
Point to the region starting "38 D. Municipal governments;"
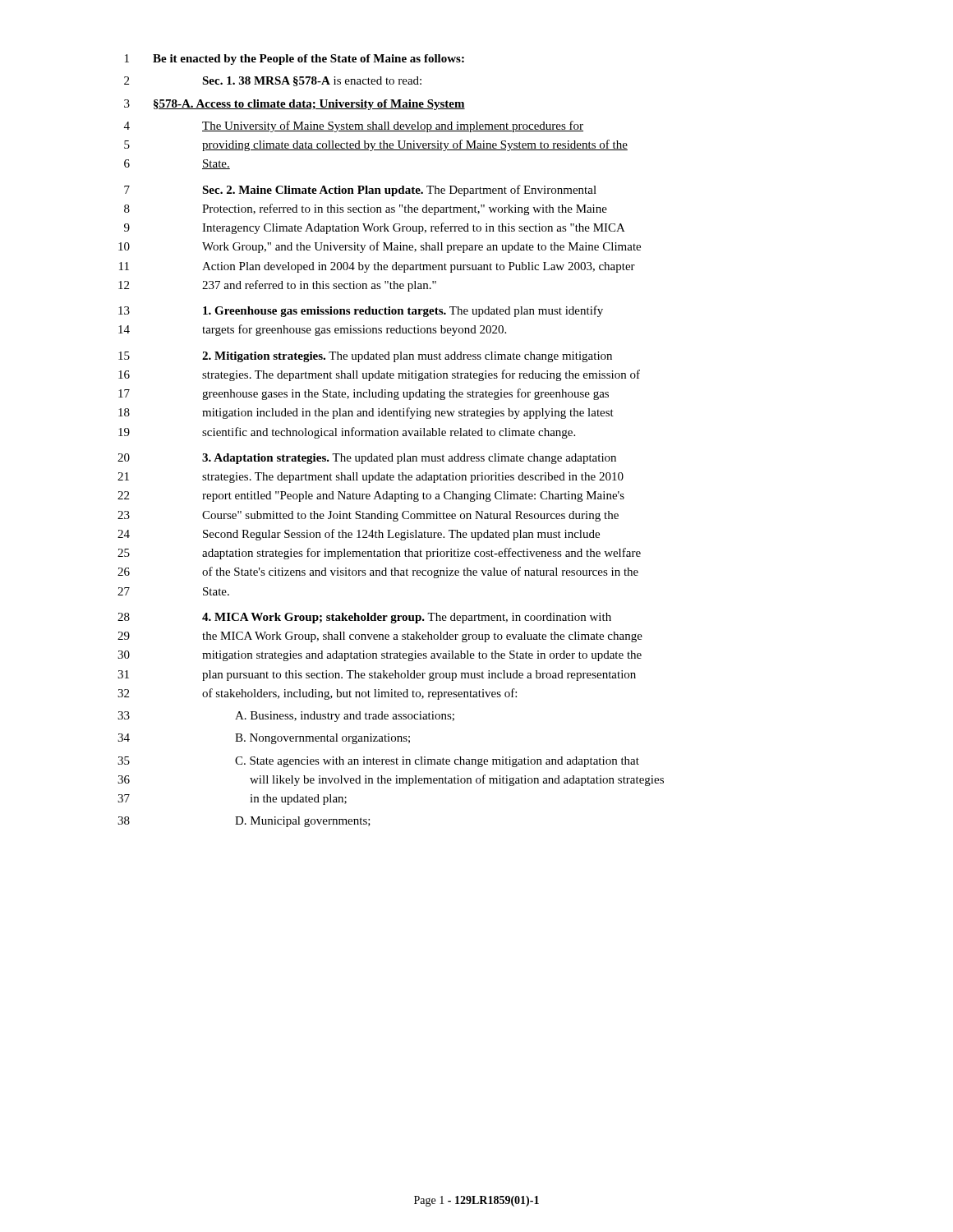click(x=244, y=822)
